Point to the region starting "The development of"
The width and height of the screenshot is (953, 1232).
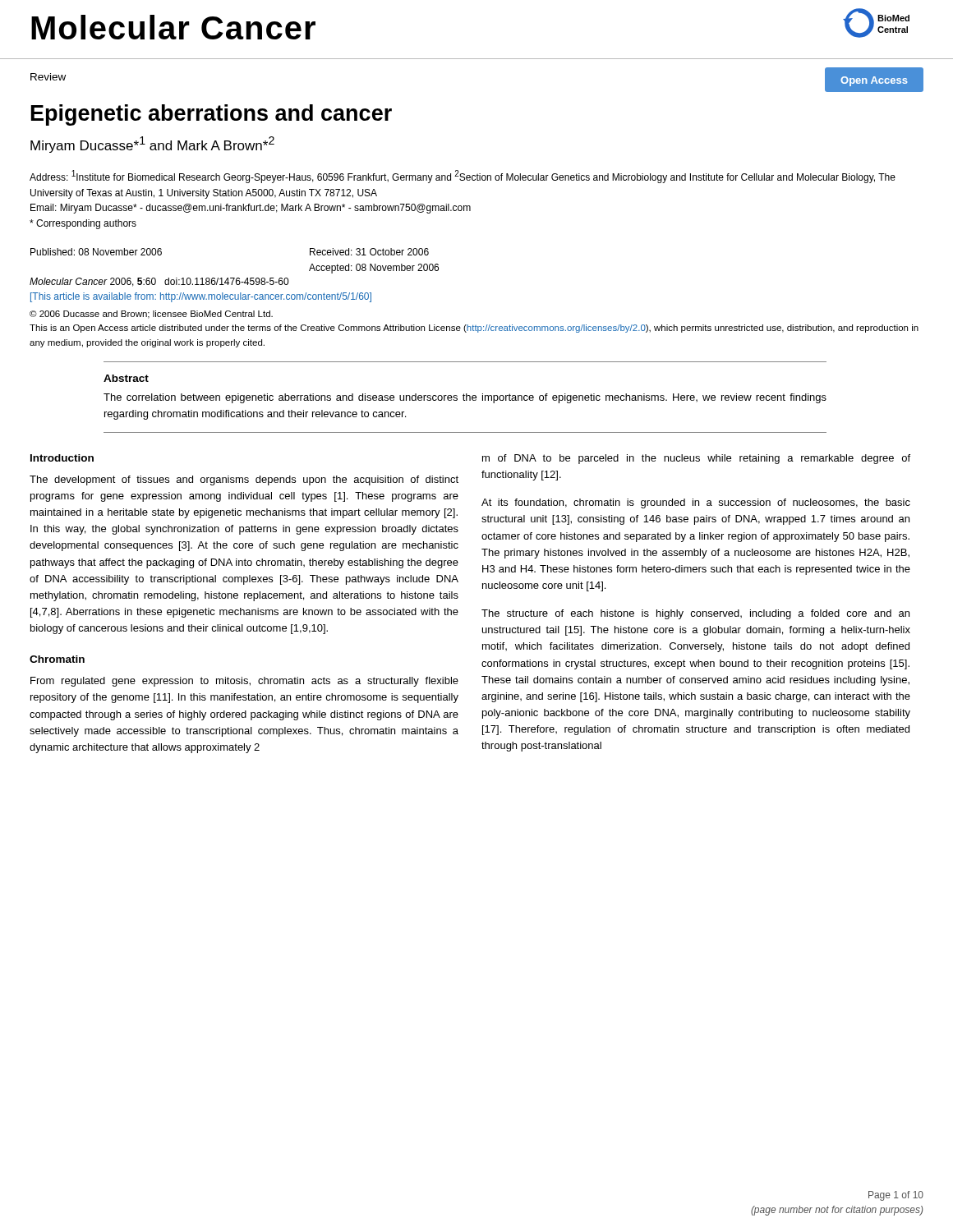click(244, 554)
